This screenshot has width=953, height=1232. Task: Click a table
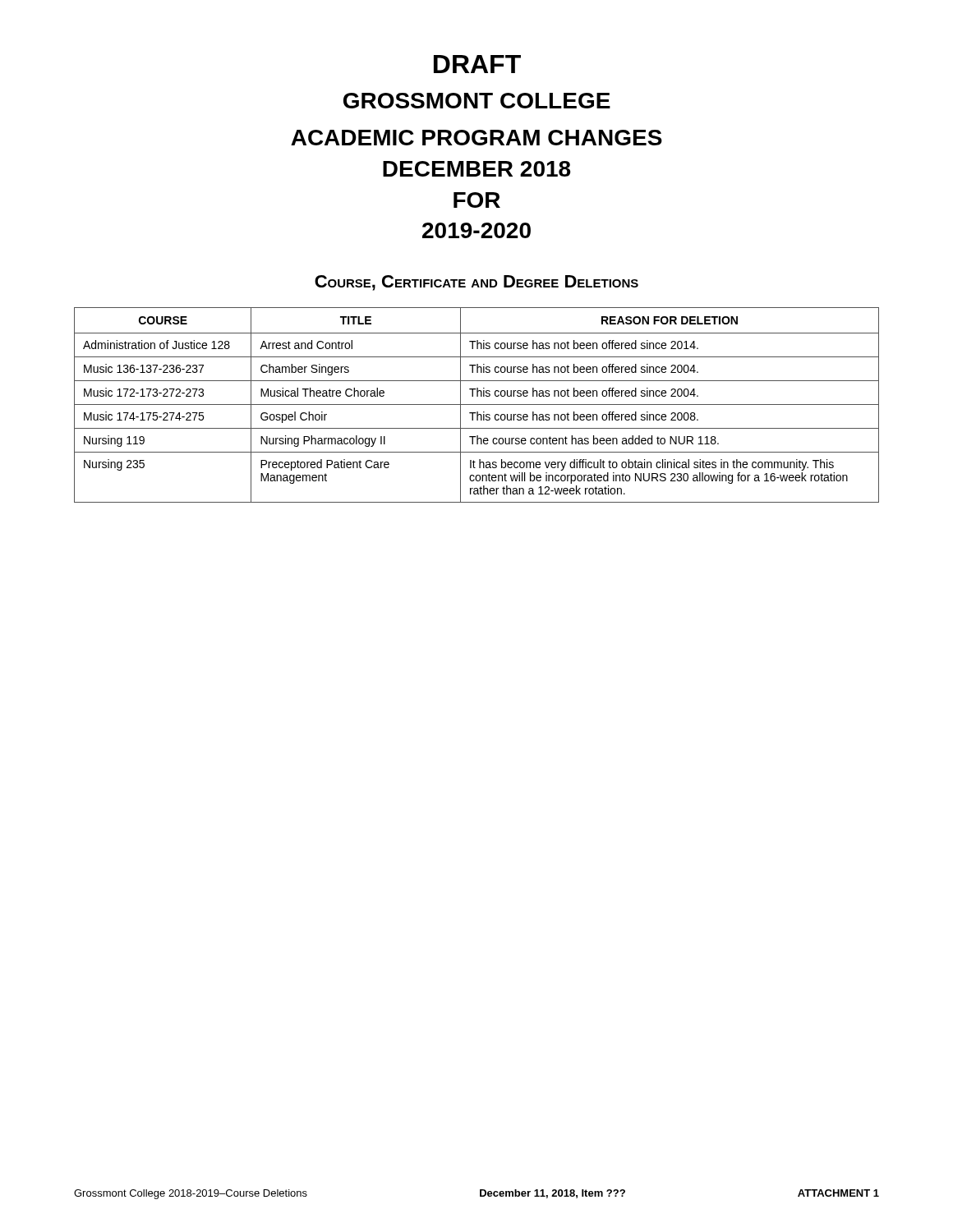[x=476, y=405]
